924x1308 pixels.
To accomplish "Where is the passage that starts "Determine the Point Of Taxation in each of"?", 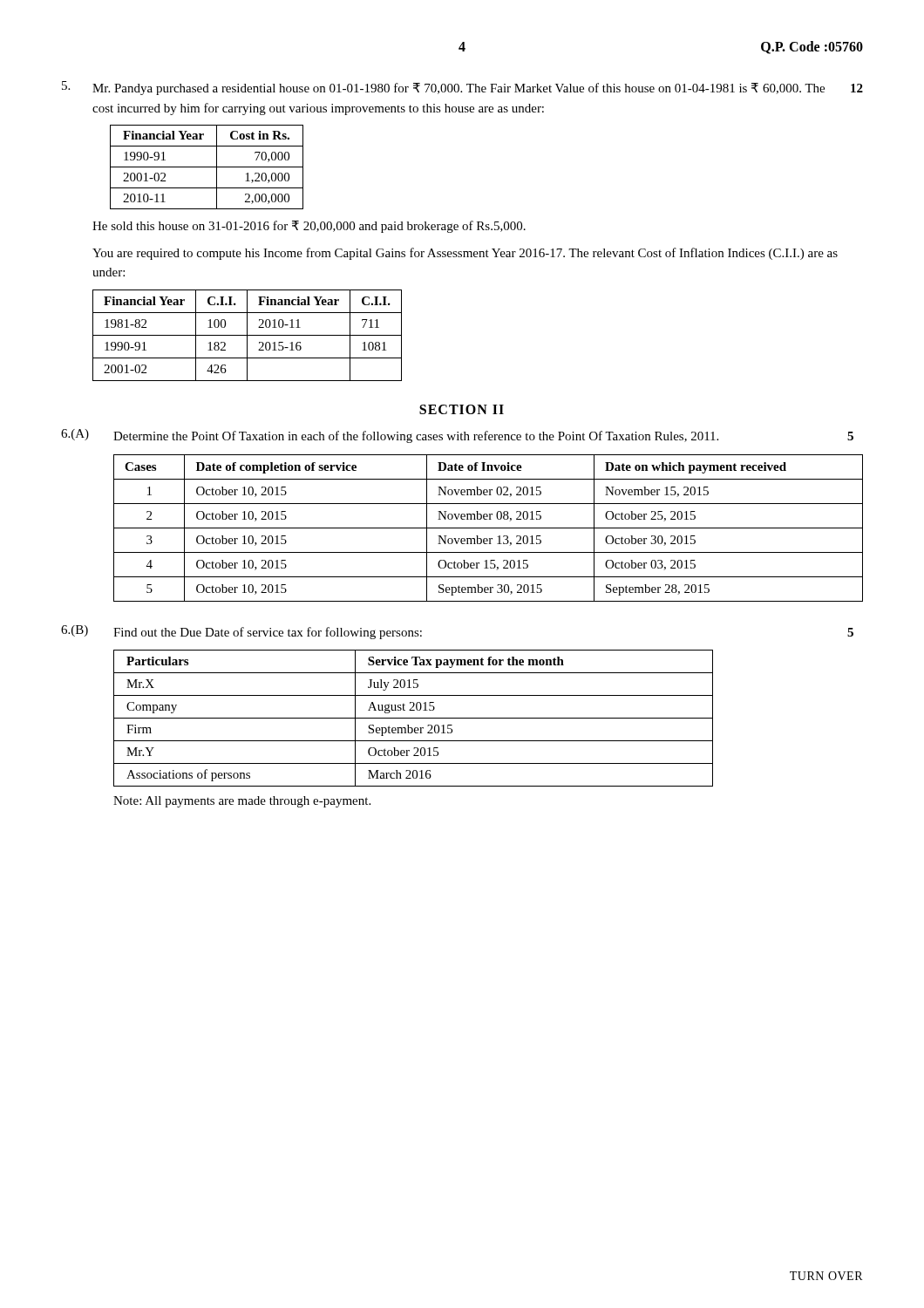I will 488,436.
